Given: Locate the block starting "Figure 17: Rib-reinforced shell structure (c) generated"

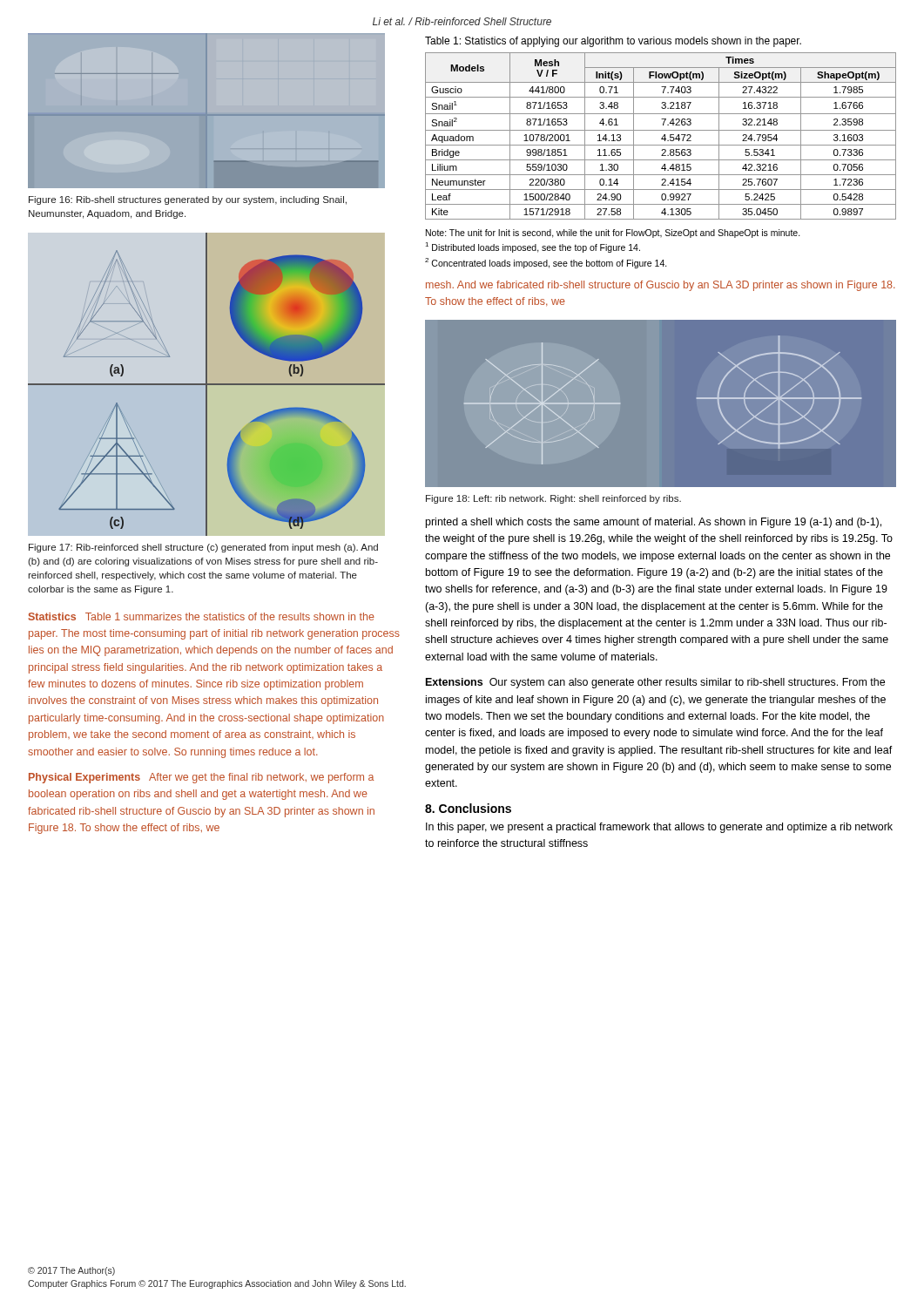Looking at the screenshot, I should click(x=203, y=568).
